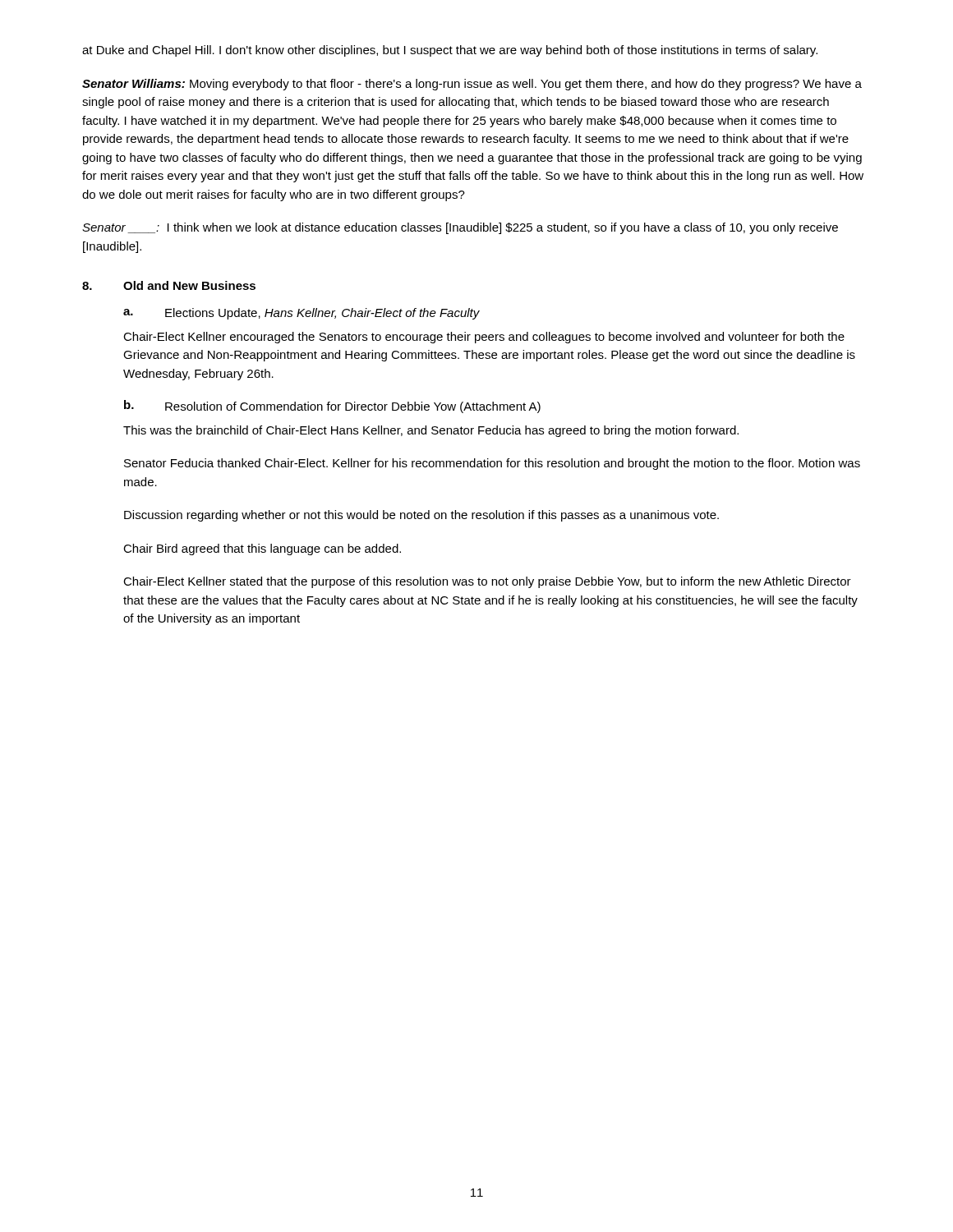The width and height of the screenshot is (953, 1232).
Task: Click on the passage starting "at Duke and Chapel Hill. I don't"
Action: (450, 50)
